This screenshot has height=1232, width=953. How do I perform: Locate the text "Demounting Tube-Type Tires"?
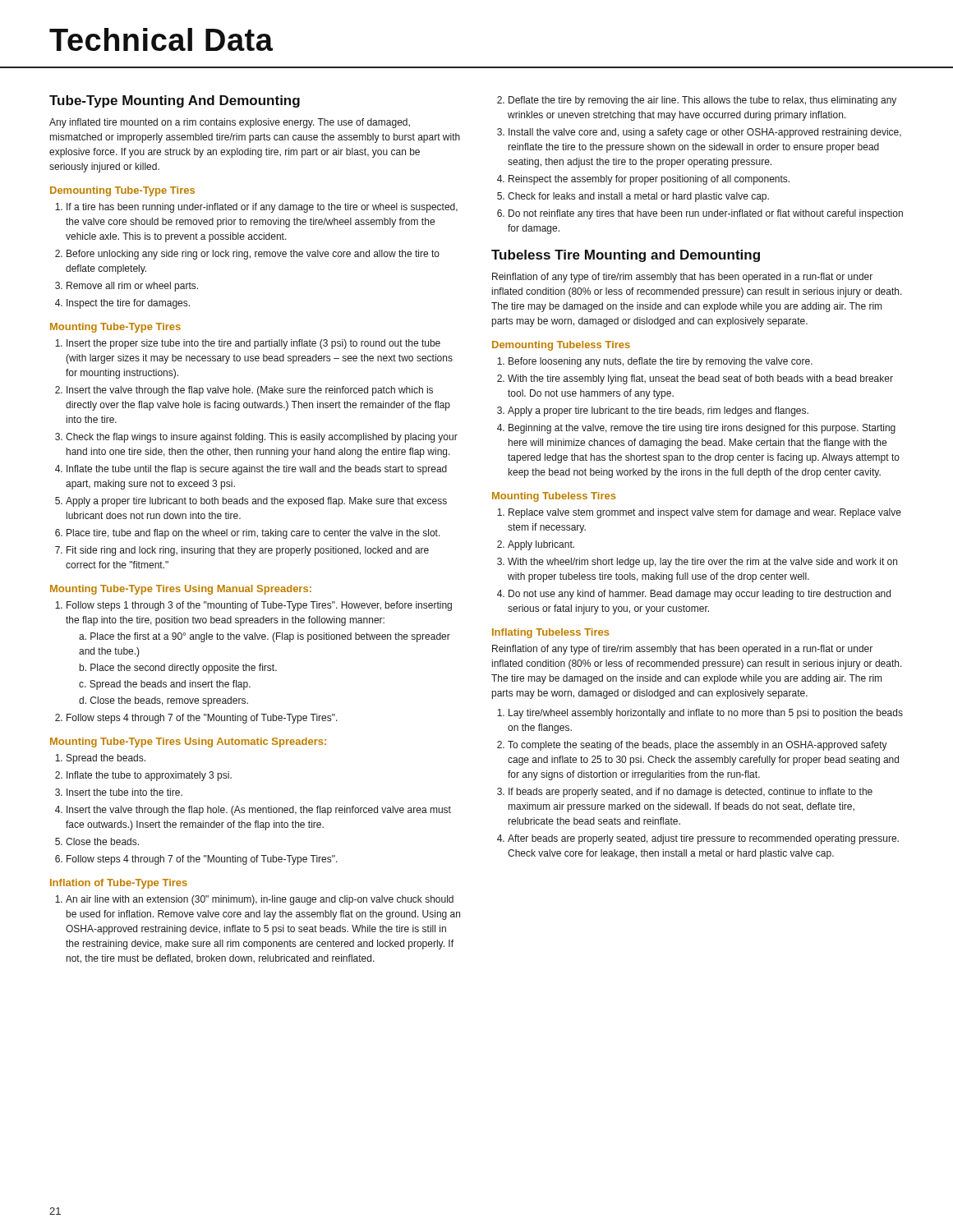[x=122, y=191]
